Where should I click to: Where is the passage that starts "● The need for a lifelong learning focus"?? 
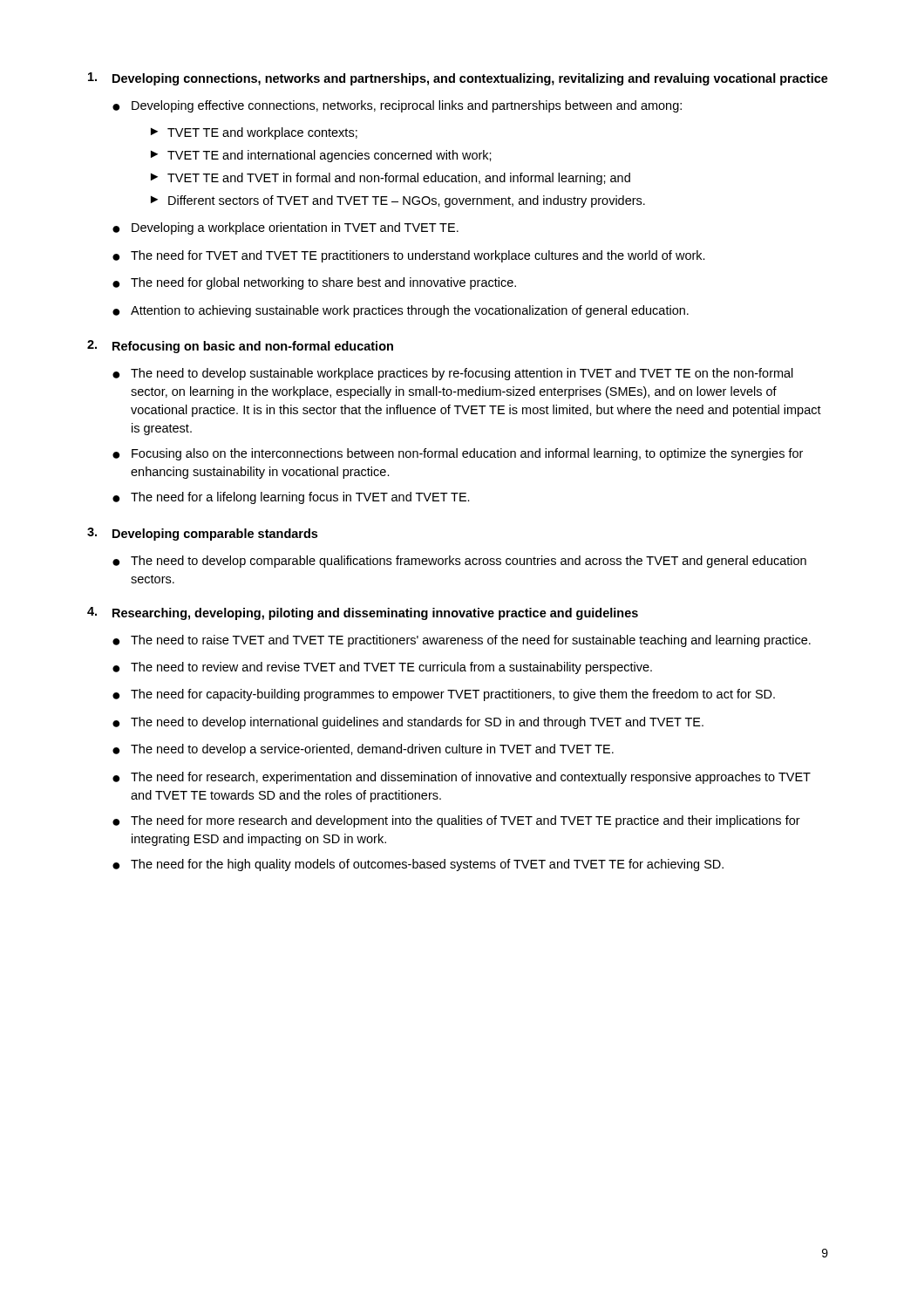[291, 499]
